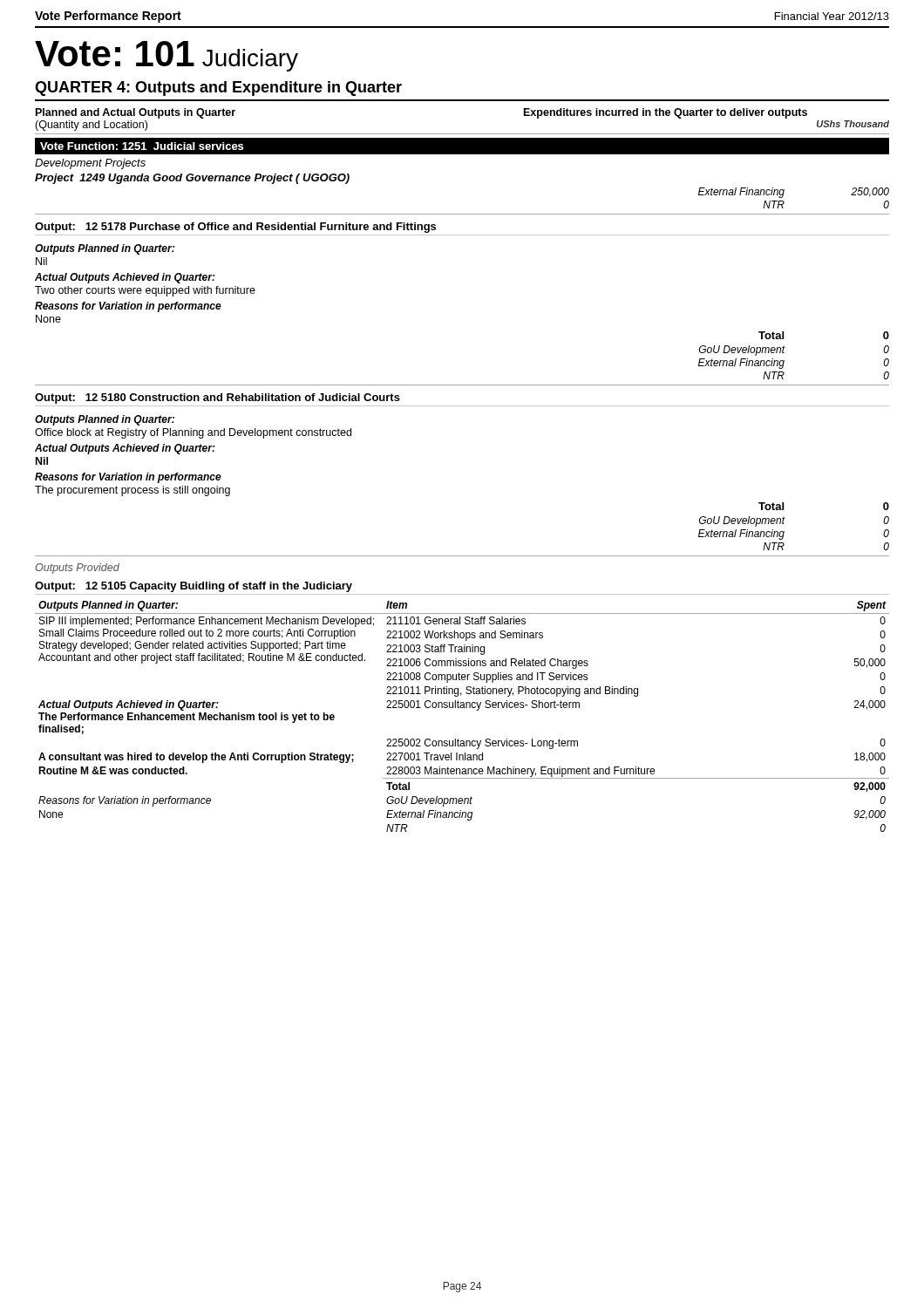Viewport: 924px width, 1308px height.
Task: Locate the section header that opens with "Output: 12 5105 Capacity"
Action: click(x=194, y=586)
